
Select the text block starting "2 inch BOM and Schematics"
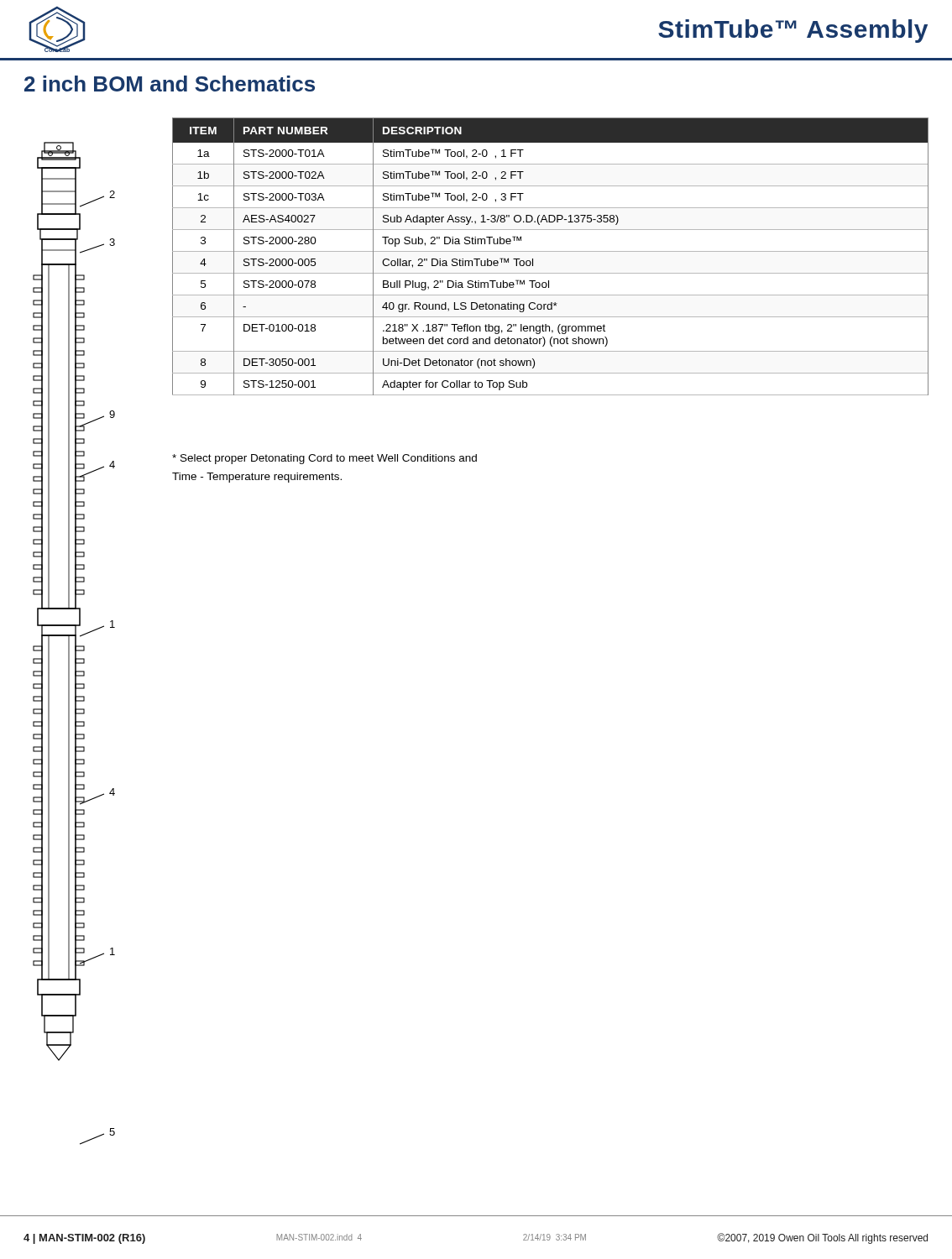tap(170, 84)
